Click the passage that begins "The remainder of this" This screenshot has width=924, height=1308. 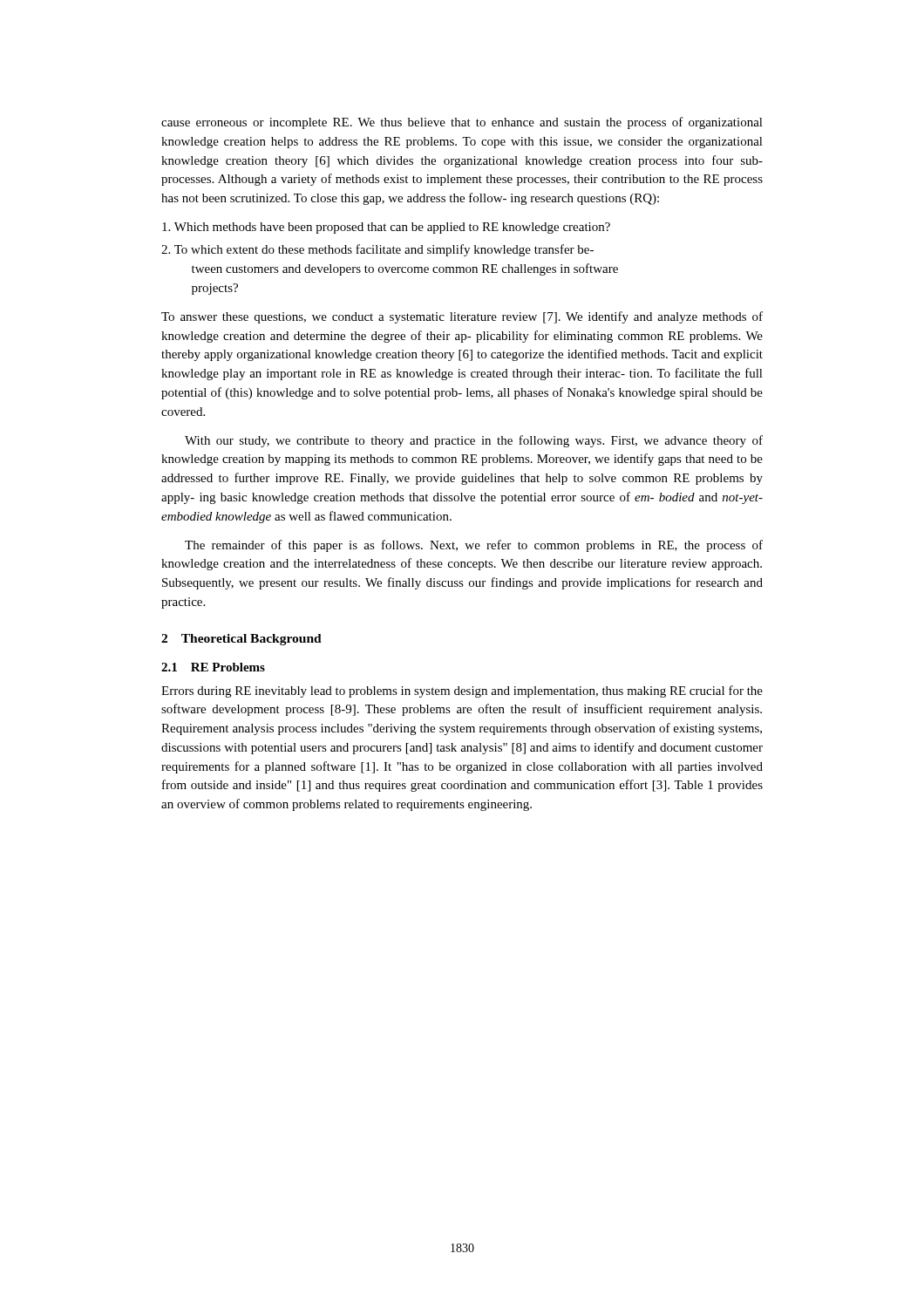(462, 574)
